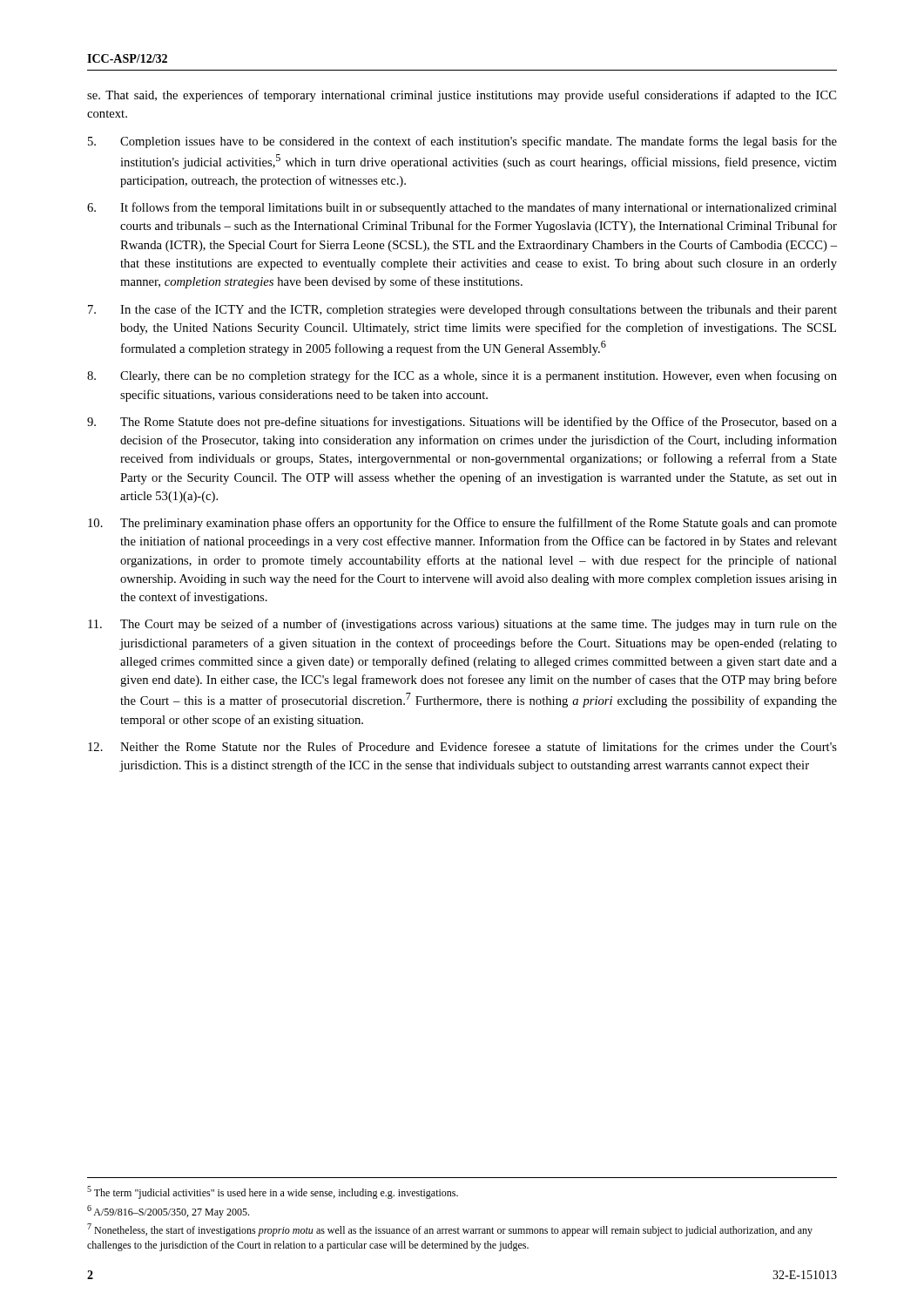Locate the block of text that opens with "Completion issues have to be"
The height and width of the screenshot is (1307, 924).
pos(462,161)
